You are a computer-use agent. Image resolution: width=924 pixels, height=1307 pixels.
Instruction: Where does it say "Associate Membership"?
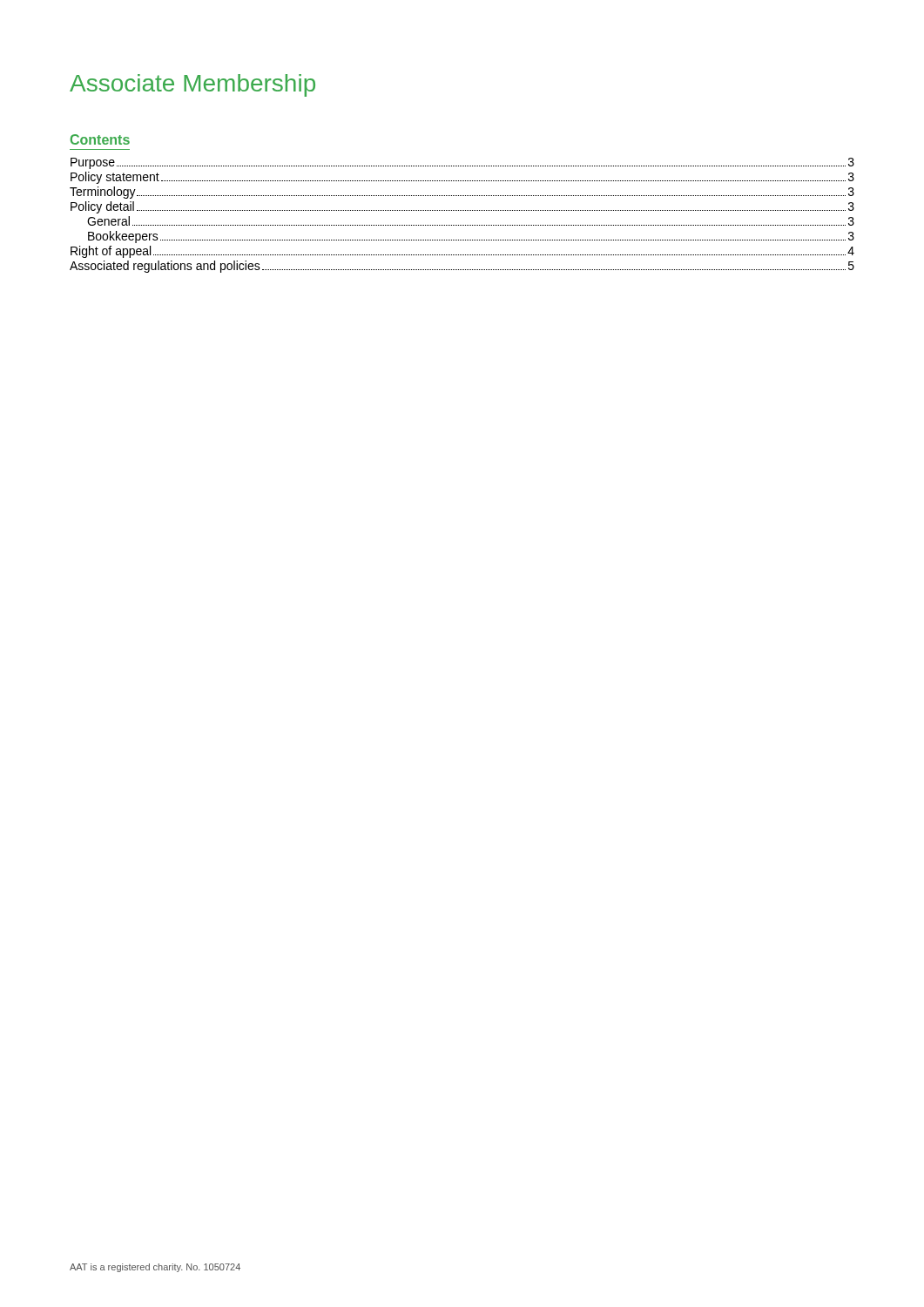(192, 85)
